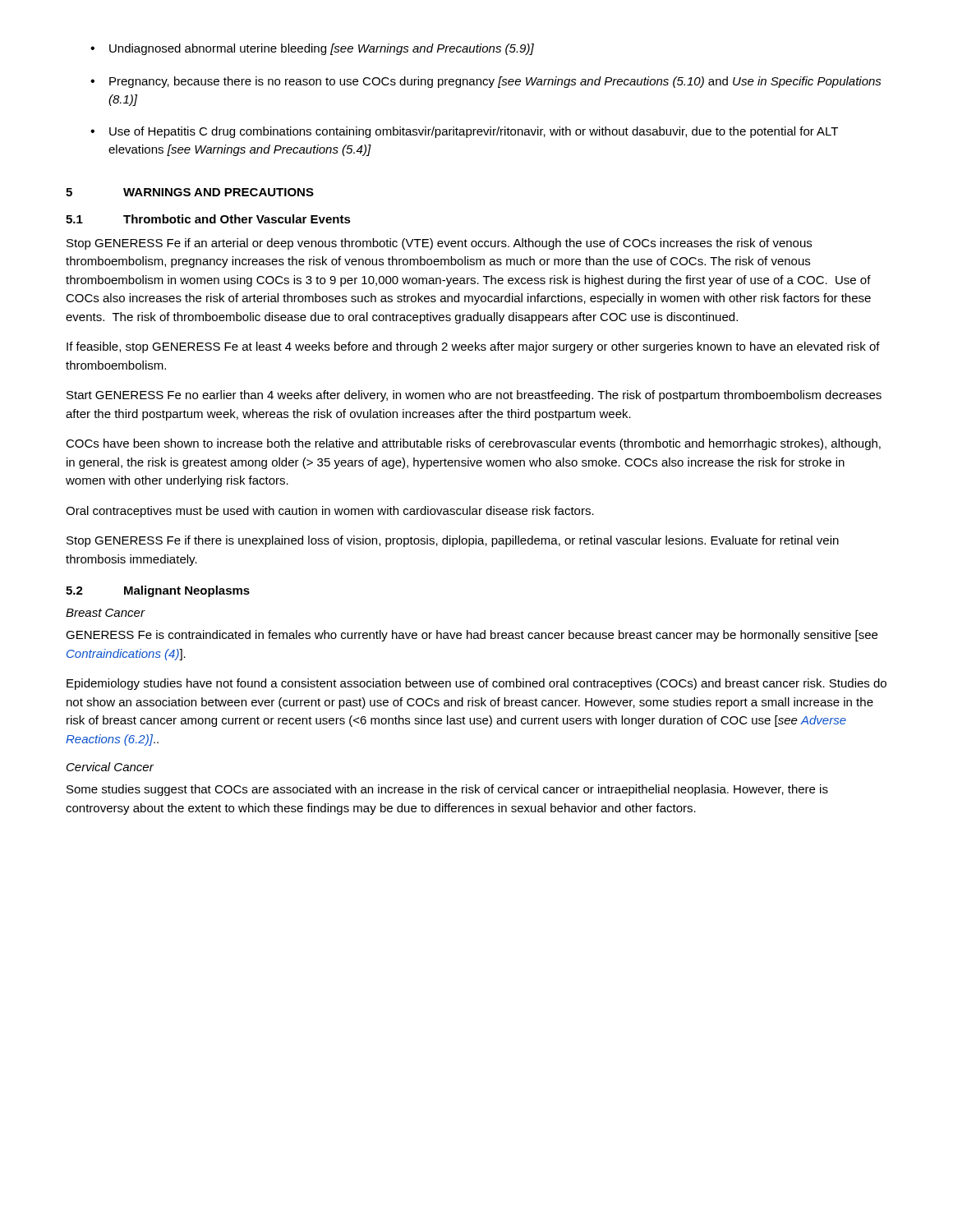
Task: Find the element starting "Cervical Cancer"
Action: tap(110, 767)
